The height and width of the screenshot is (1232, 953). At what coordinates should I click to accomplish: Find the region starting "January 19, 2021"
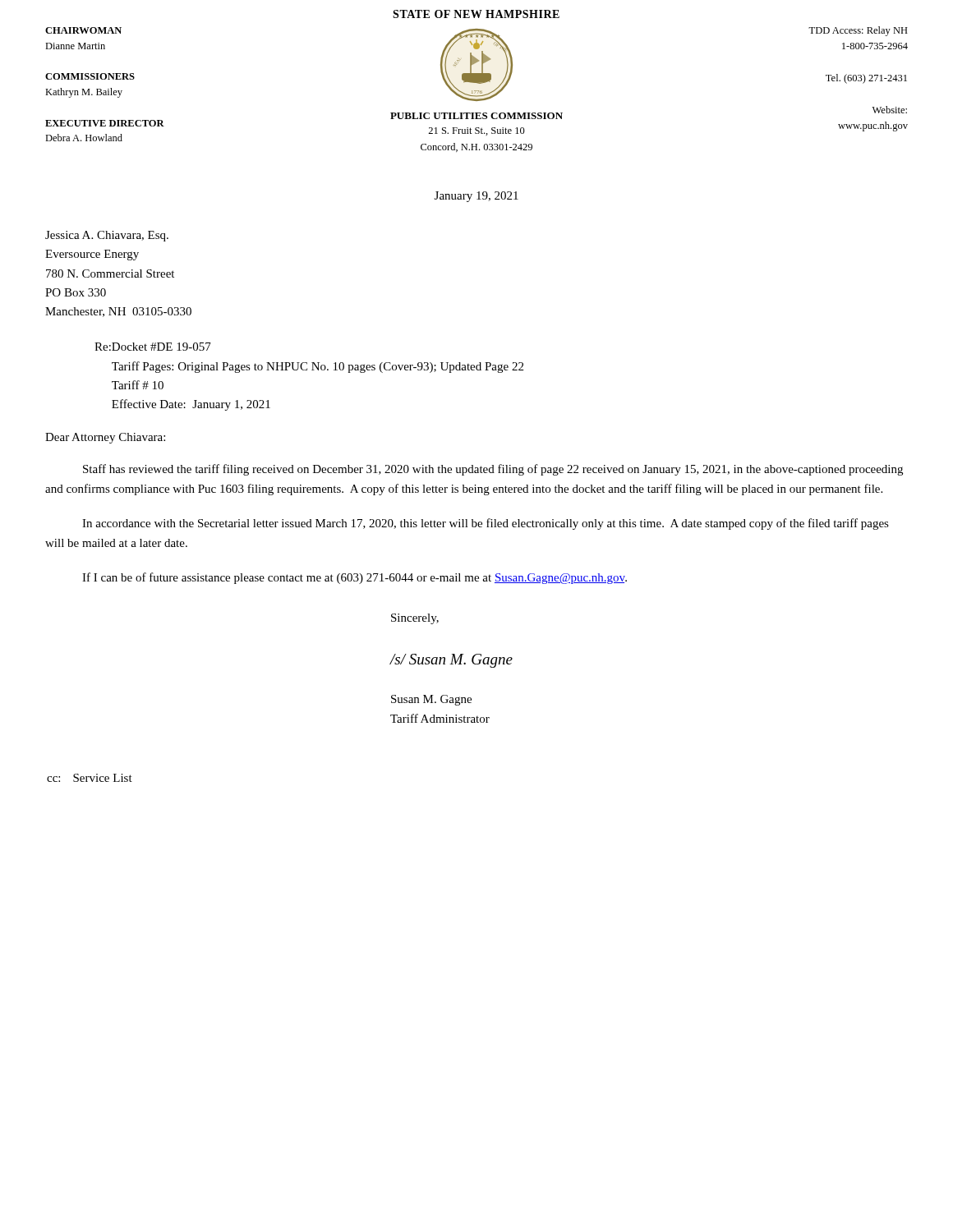[x=476, y=195]
